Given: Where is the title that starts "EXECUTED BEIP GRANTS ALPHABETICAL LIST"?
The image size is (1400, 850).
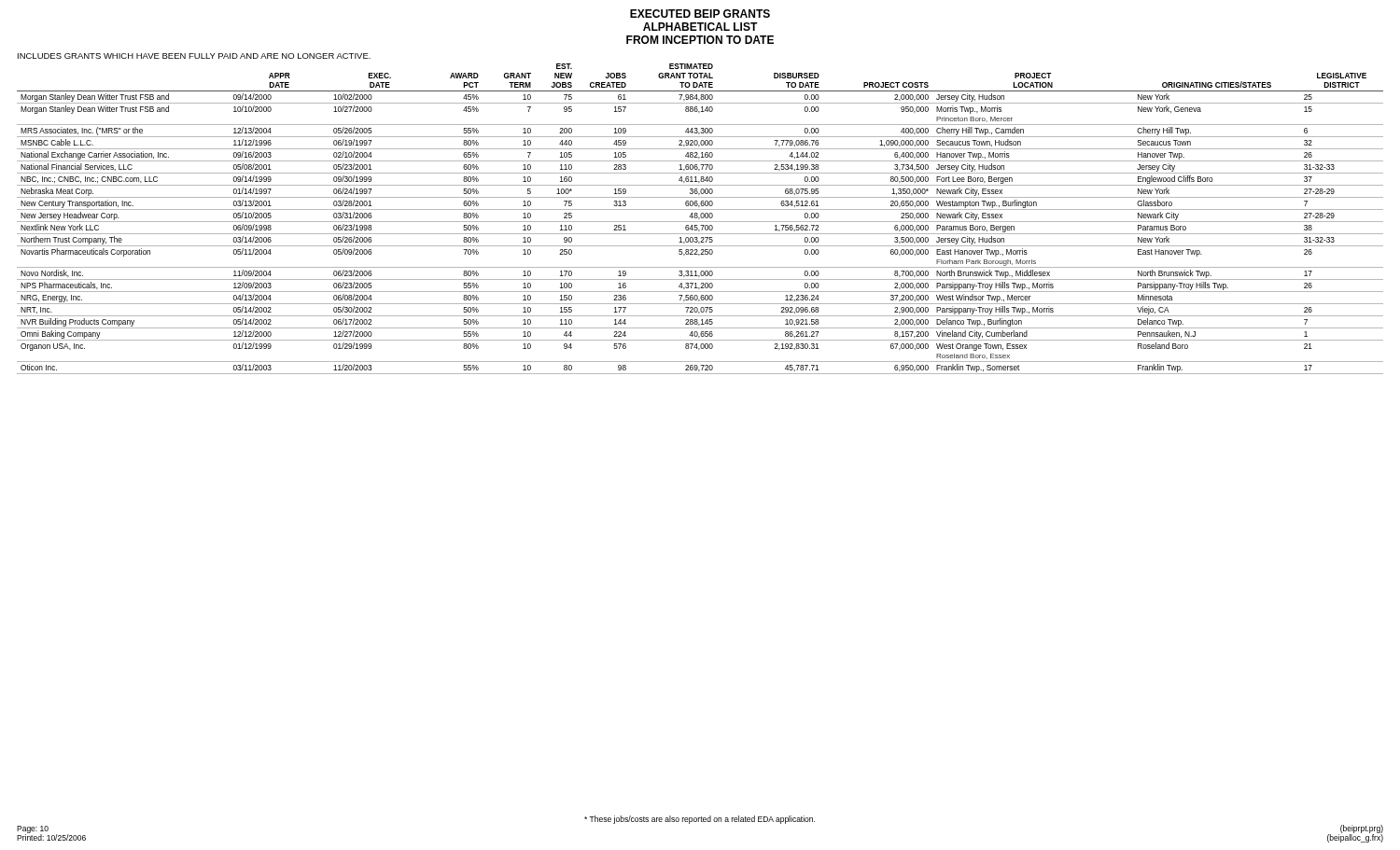Looking at the screenshot, I should (700, 27).
